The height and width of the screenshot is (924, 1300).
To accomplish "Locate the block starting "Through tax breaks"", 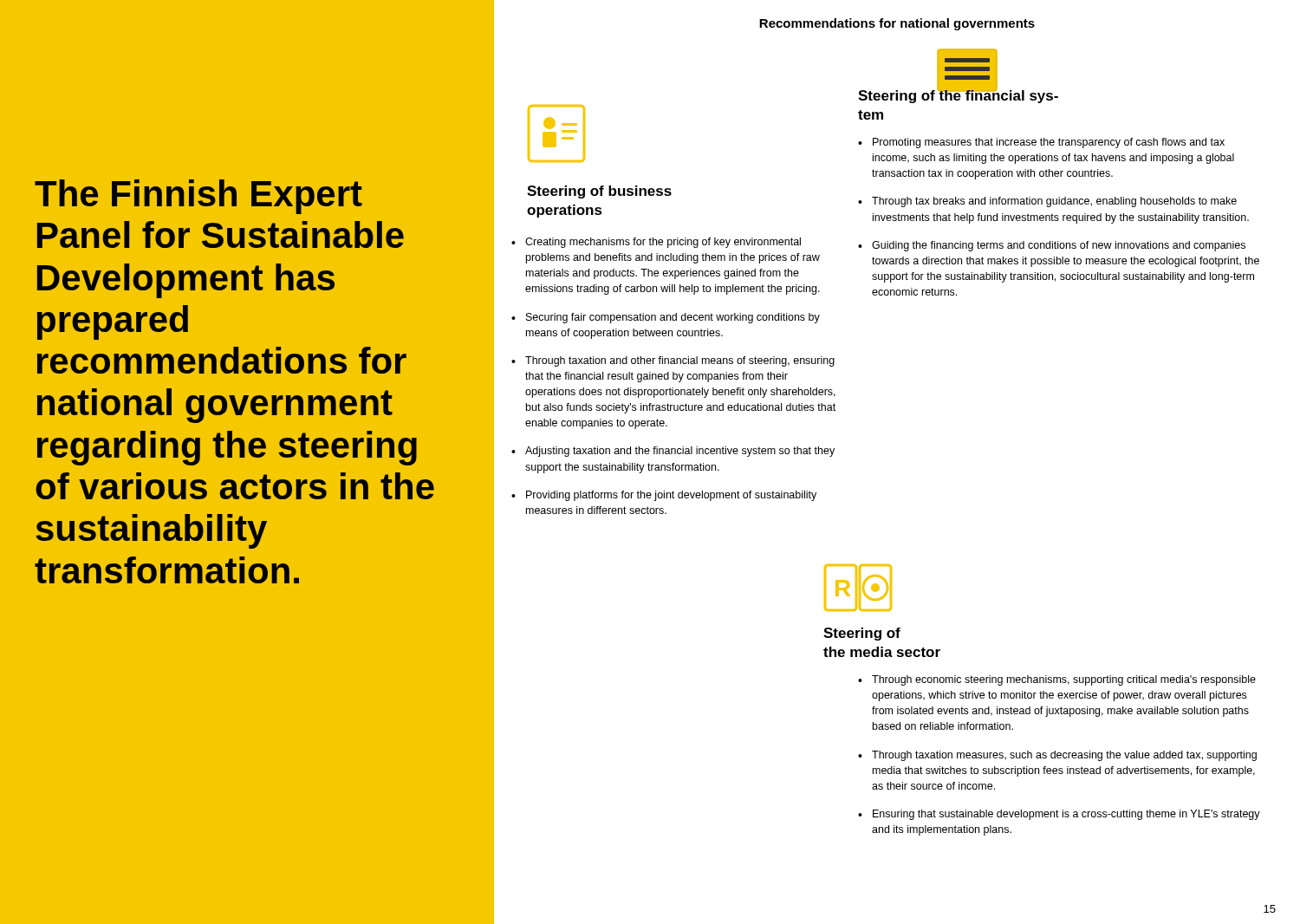I will 1061,209.
